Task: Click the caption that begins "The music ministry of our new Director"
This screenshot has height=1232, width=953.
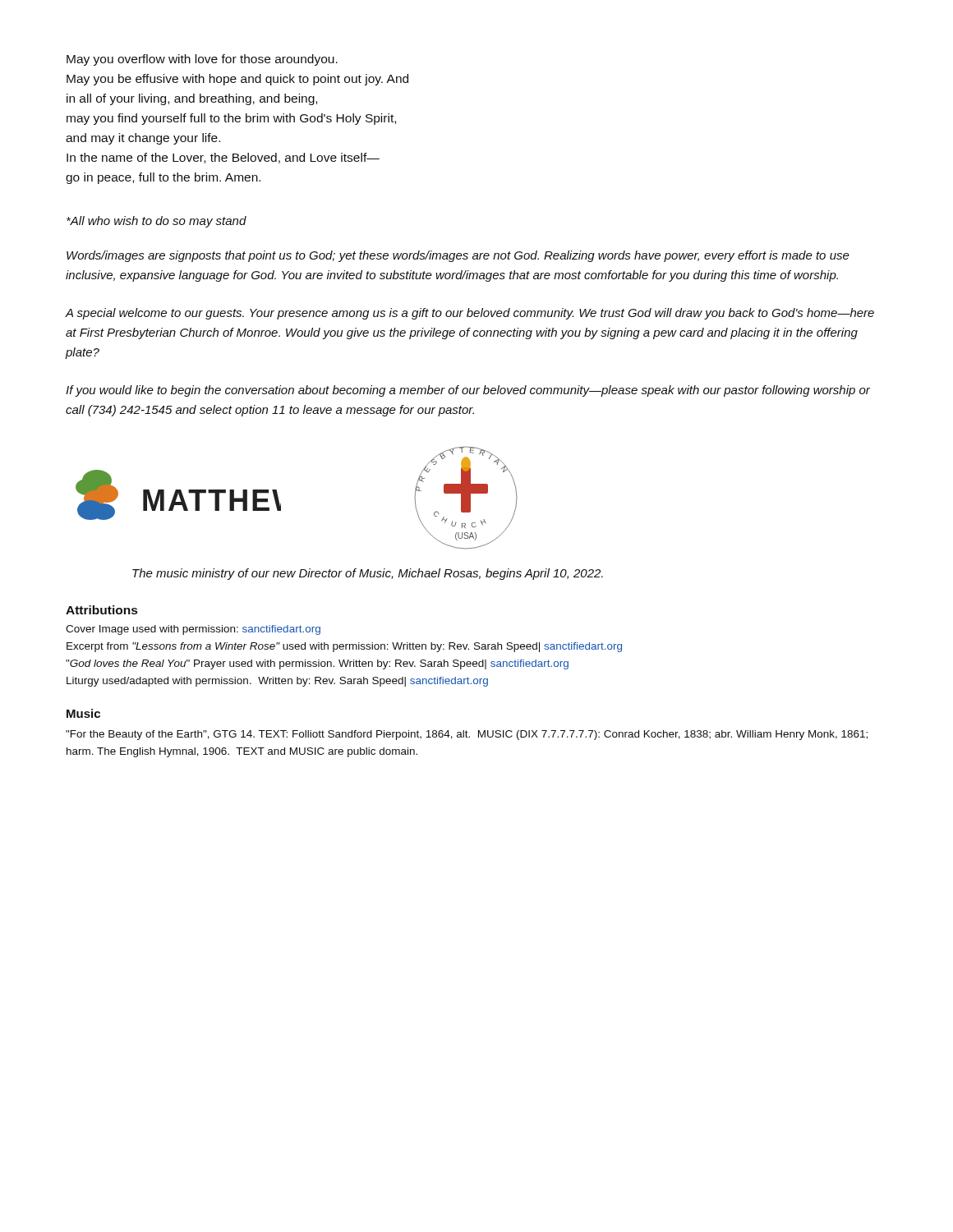Action: tap(368, 573)
